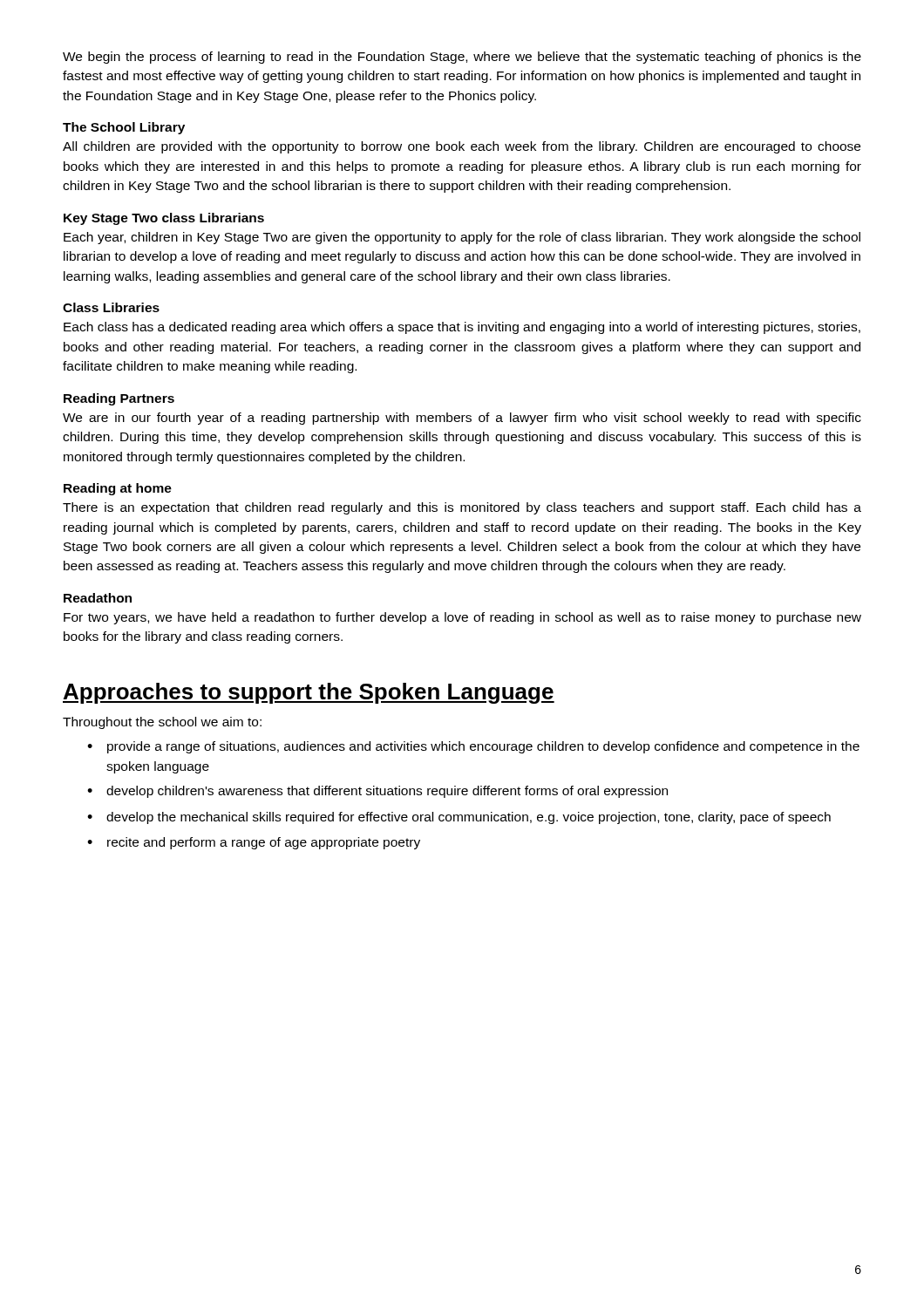Point to the region starting "• develop the mechanical skills required"

[x=474, y=817]
